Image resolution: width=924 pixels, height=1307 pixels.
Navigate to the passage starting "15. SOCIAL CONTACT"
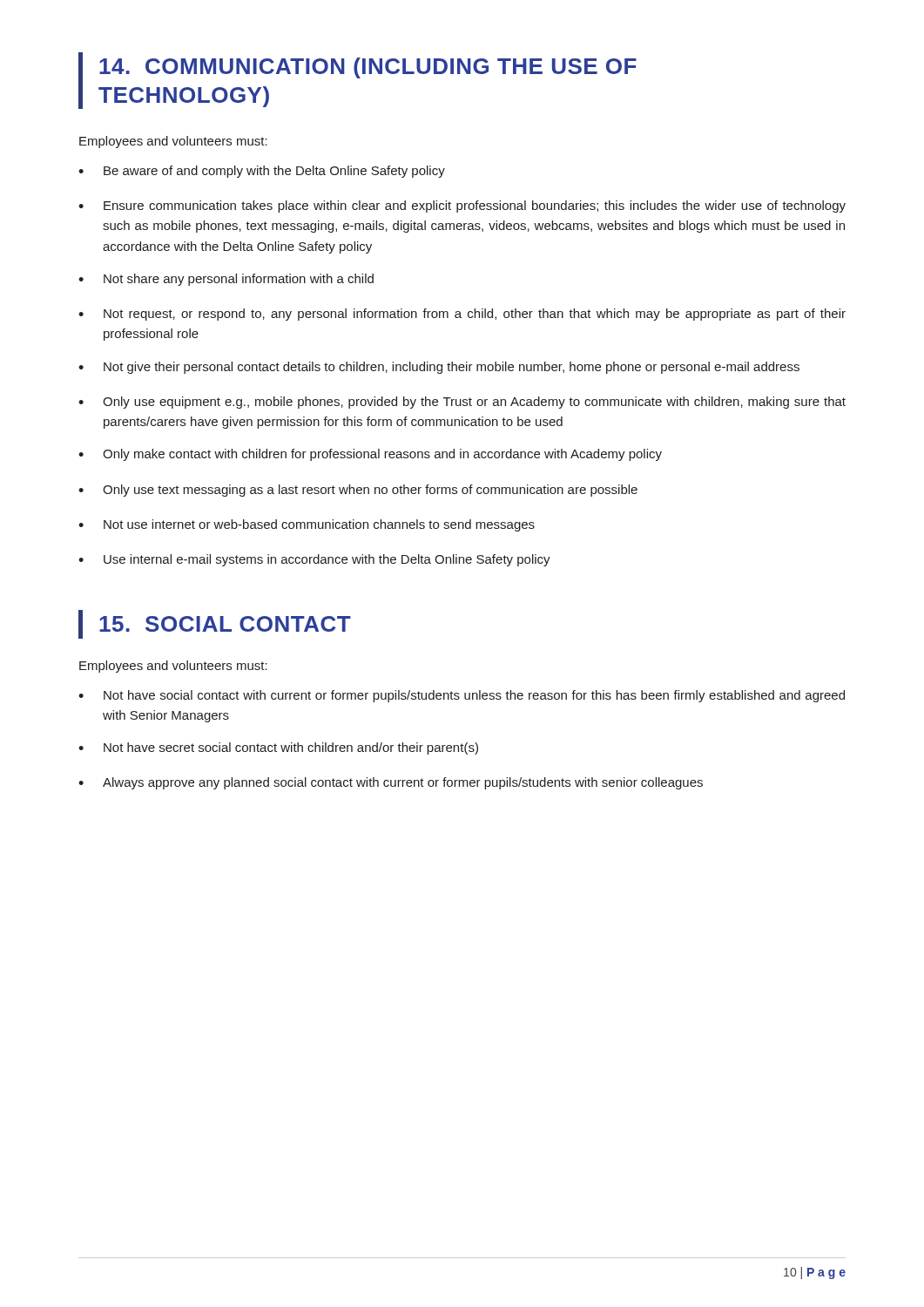[x=225, y=624]
